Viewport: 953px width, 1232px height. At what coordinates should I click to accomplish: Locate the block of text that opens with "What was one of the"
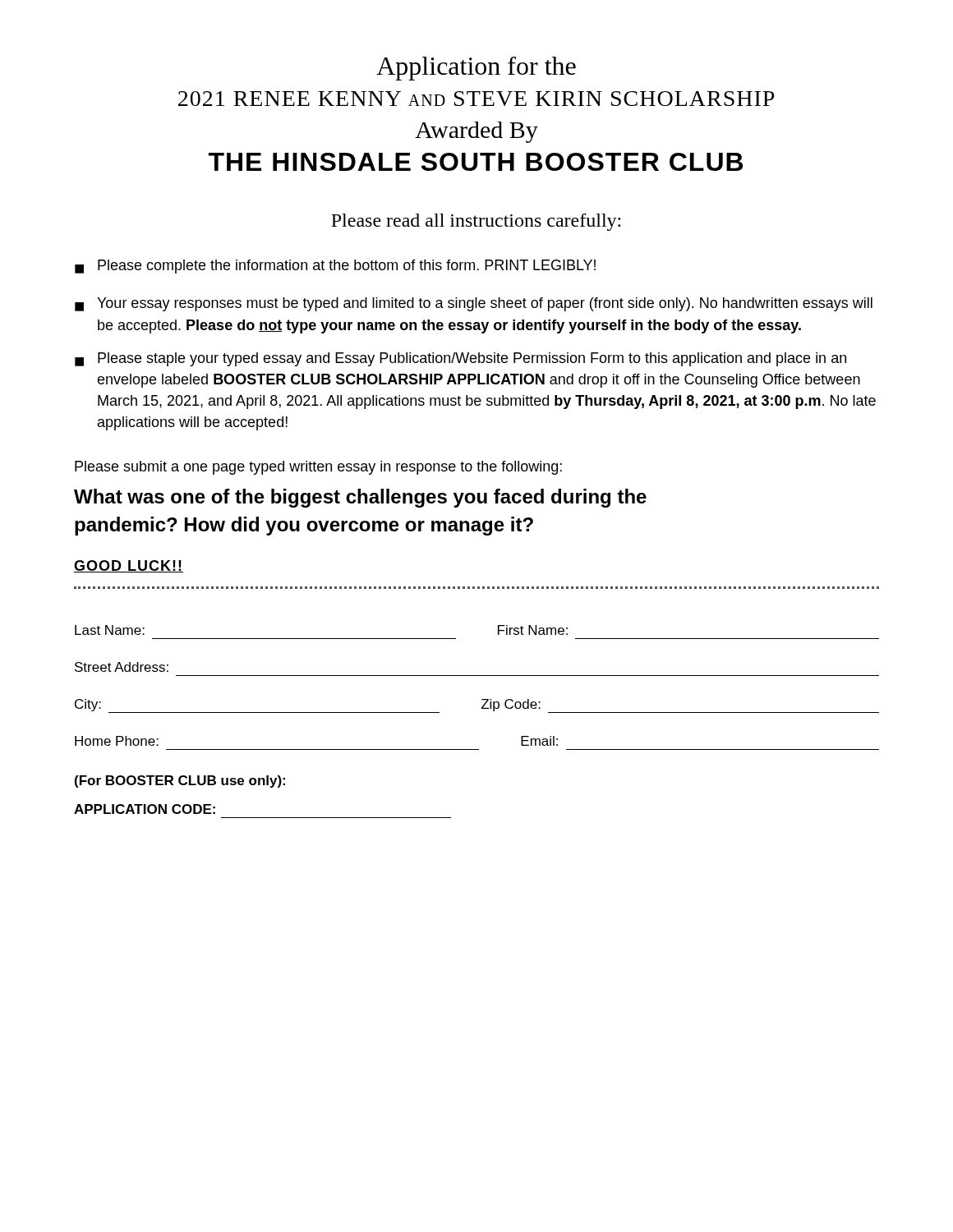[x=360, y=510]
